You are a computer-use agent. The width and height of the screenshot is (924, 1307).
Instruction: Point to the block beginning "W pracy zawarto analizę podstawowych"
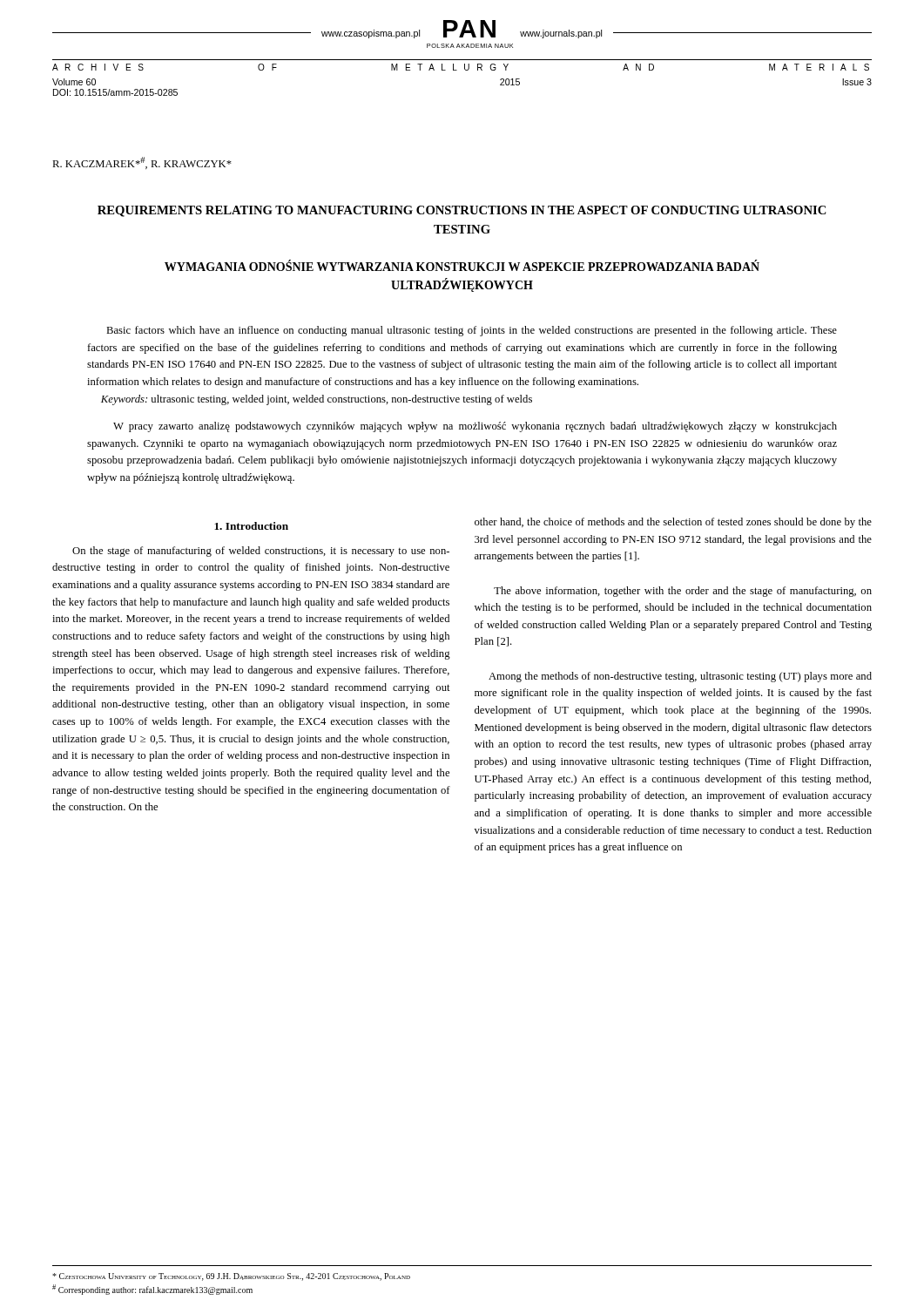462,452
